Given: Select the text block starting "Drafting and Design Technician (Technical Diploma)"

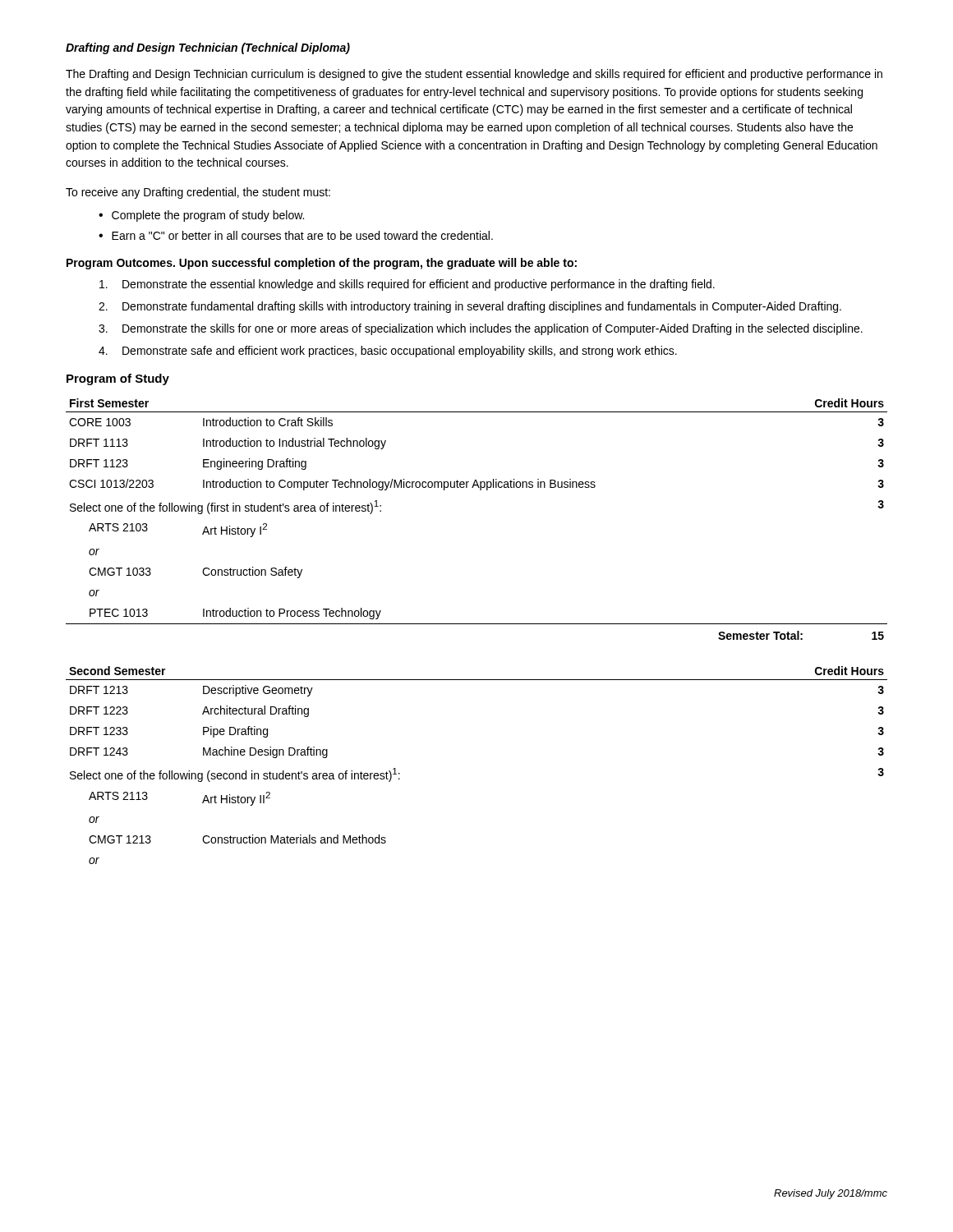Looking at the screenshot, I should [208, 48].
